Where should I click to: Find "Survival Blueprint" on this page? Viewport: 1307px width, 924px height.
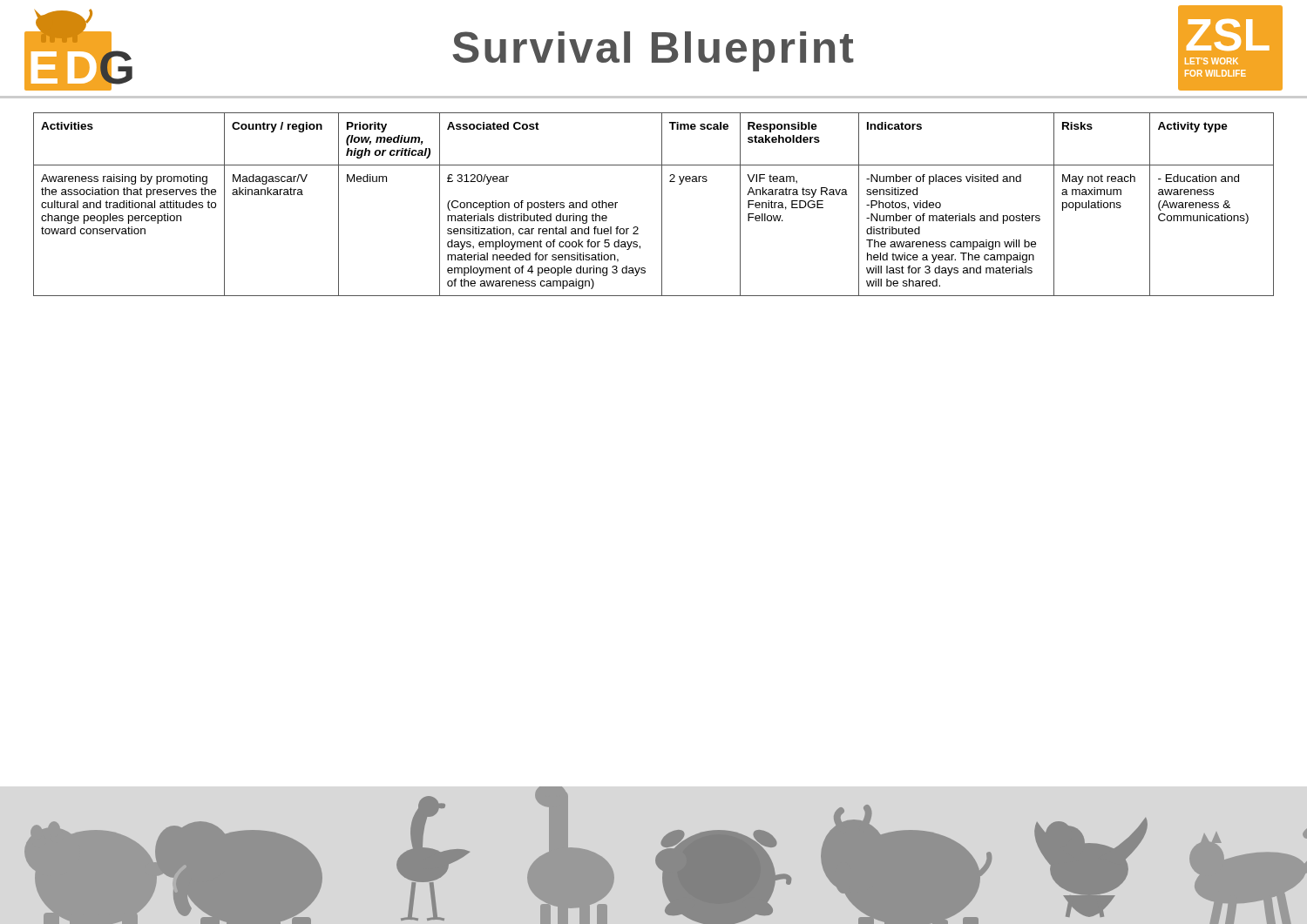click(x=654, y=48)
